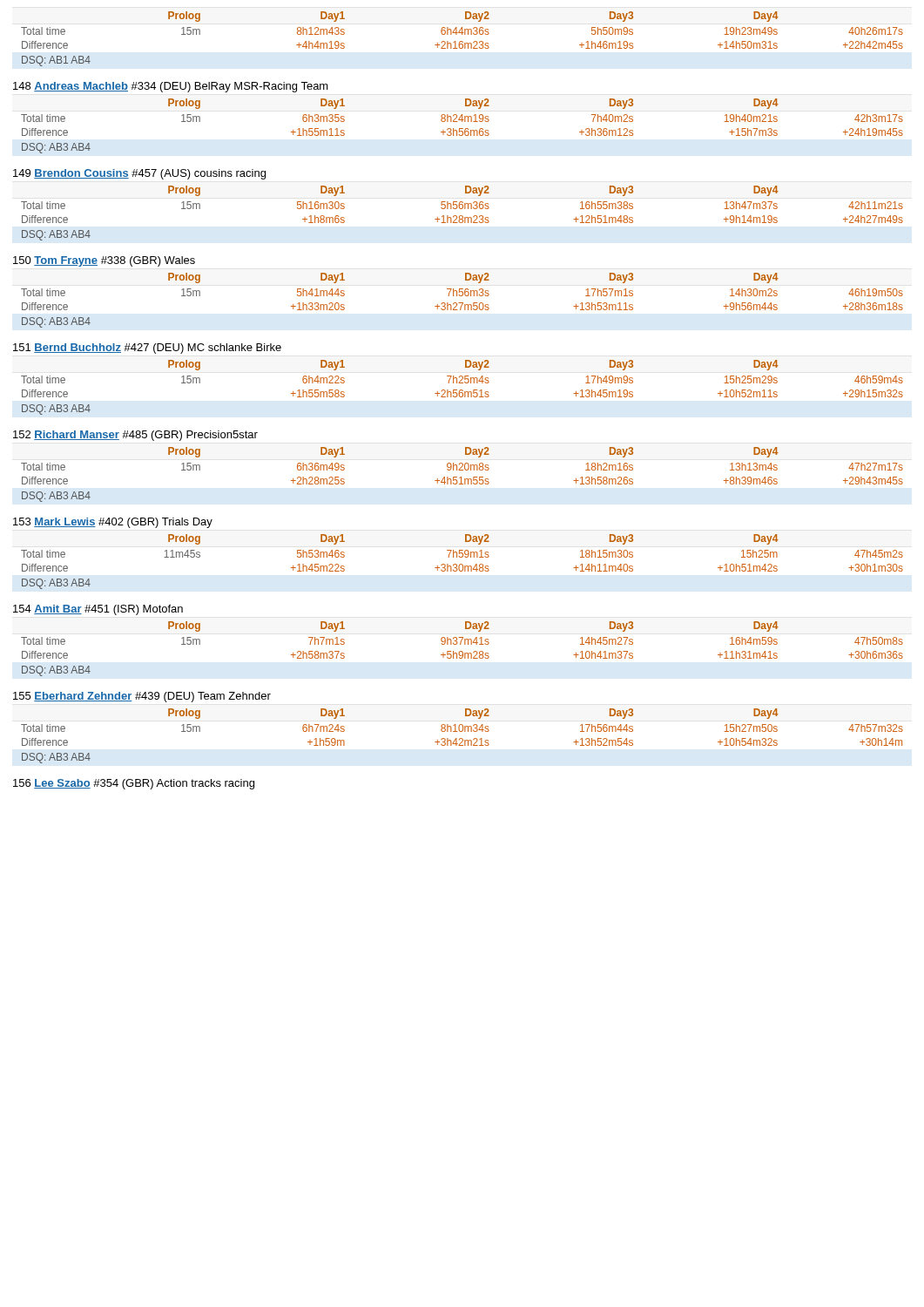This screenshot has width=924, height=1307.
Task: Click the section header that begins "155 Eberhard Zehnder #439 (DEU)"
Action: (x=141, y=696)
